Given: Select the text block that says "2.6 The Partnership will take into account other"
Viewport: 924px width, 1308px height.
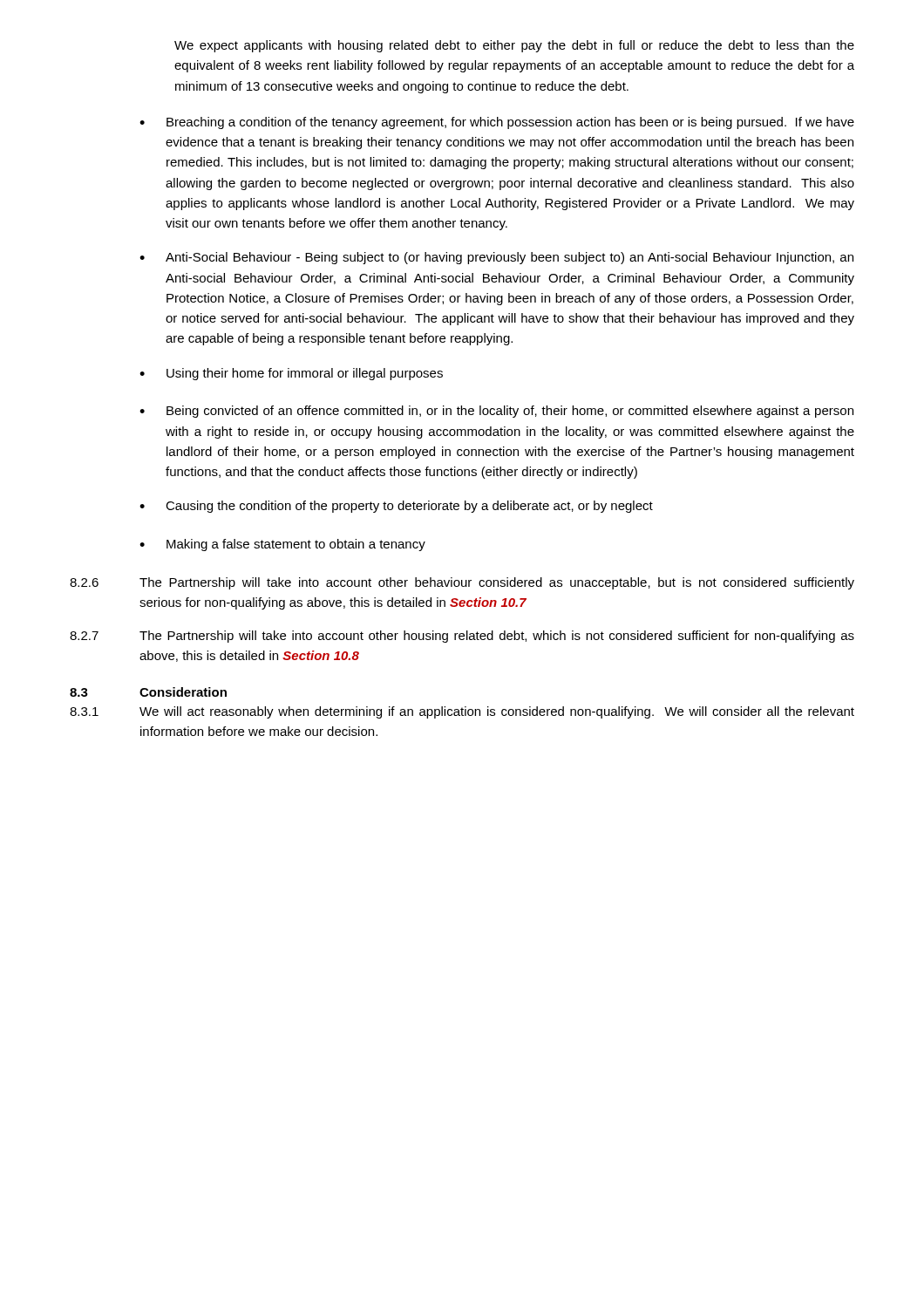Looking at the screenshot, I should pos(462,592).
